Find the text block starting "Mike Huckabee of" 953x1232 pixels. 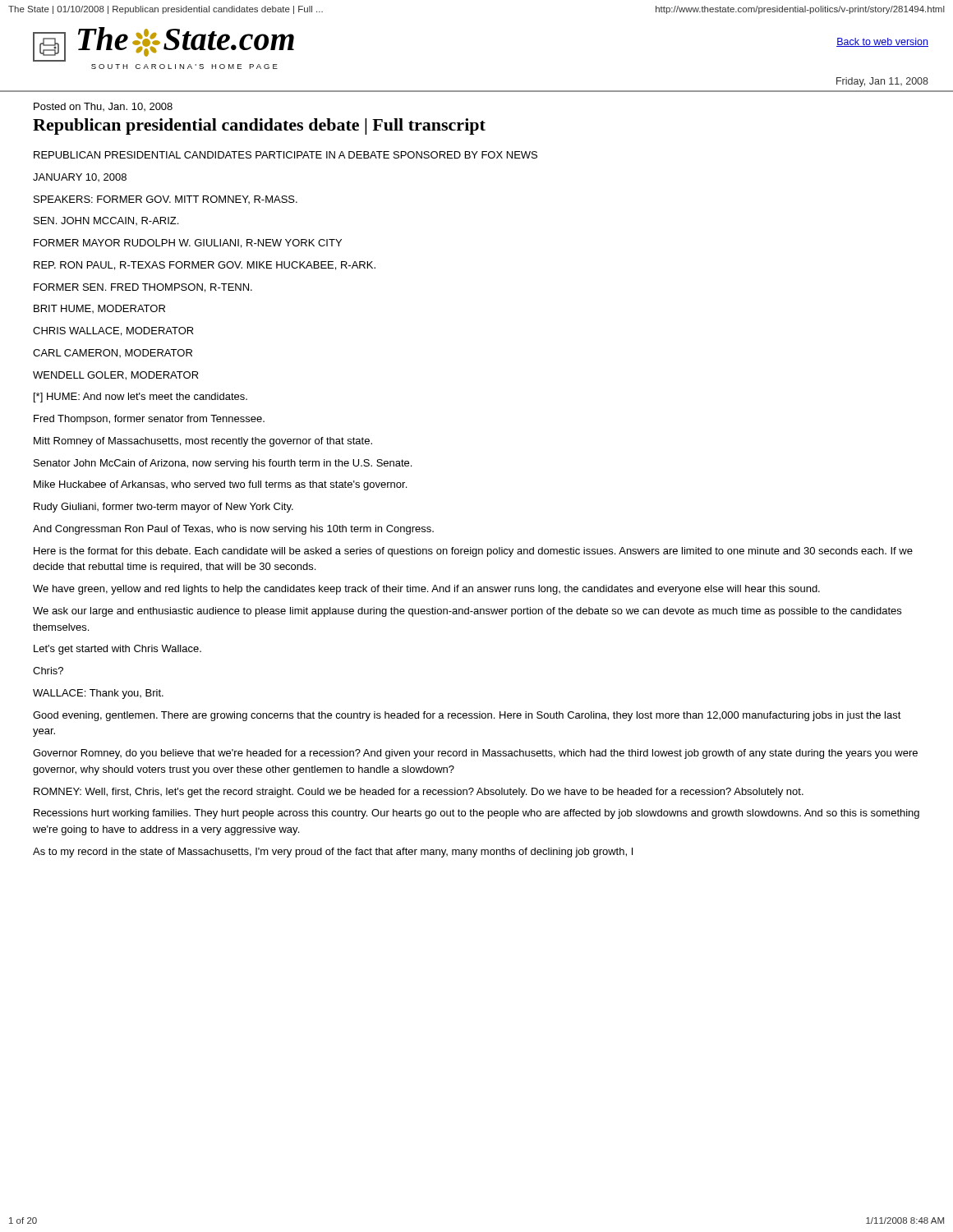pos(220,484)
